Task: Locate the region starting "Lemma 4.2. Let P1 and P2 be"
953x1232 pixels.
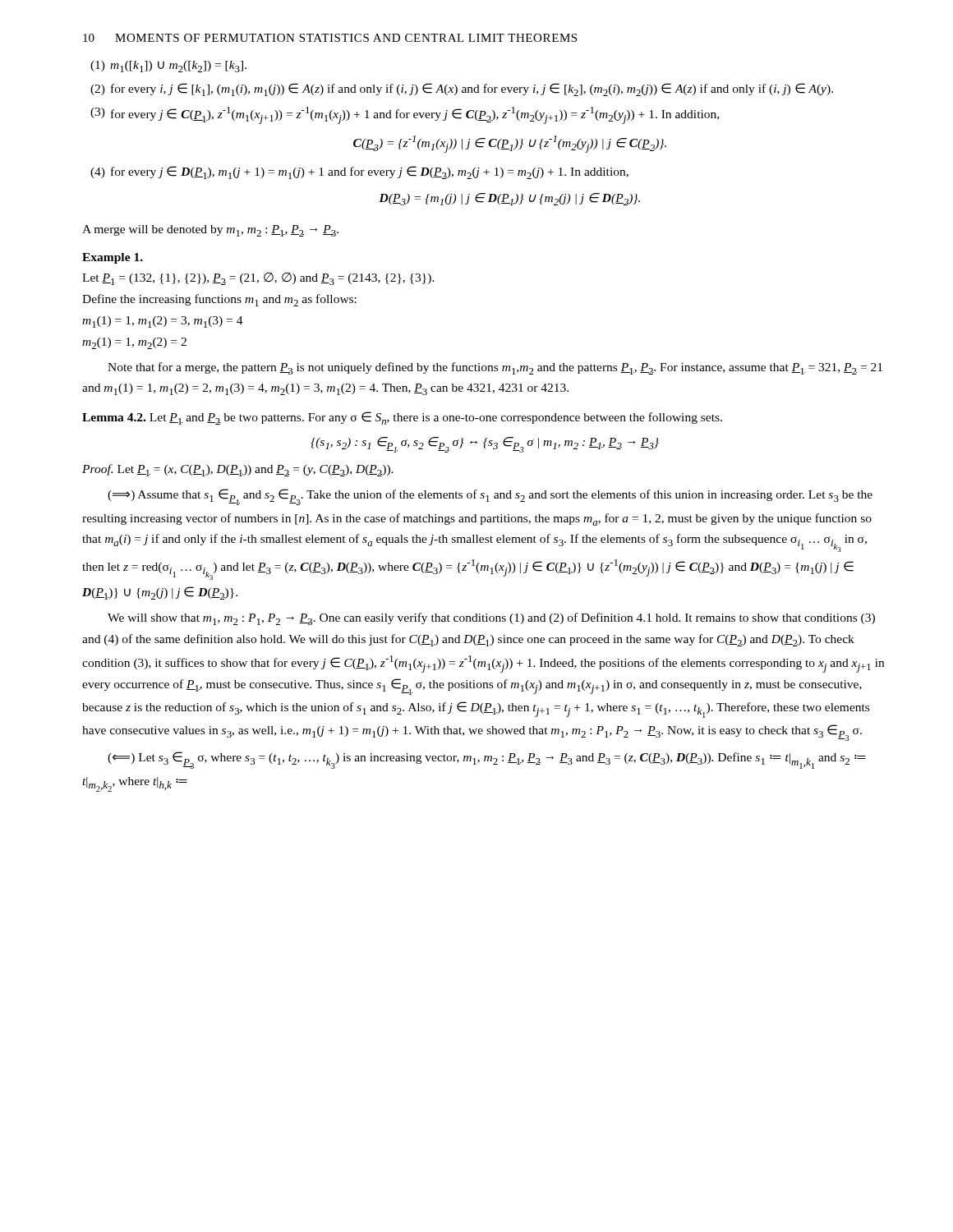Action: (x=403, y=419)
